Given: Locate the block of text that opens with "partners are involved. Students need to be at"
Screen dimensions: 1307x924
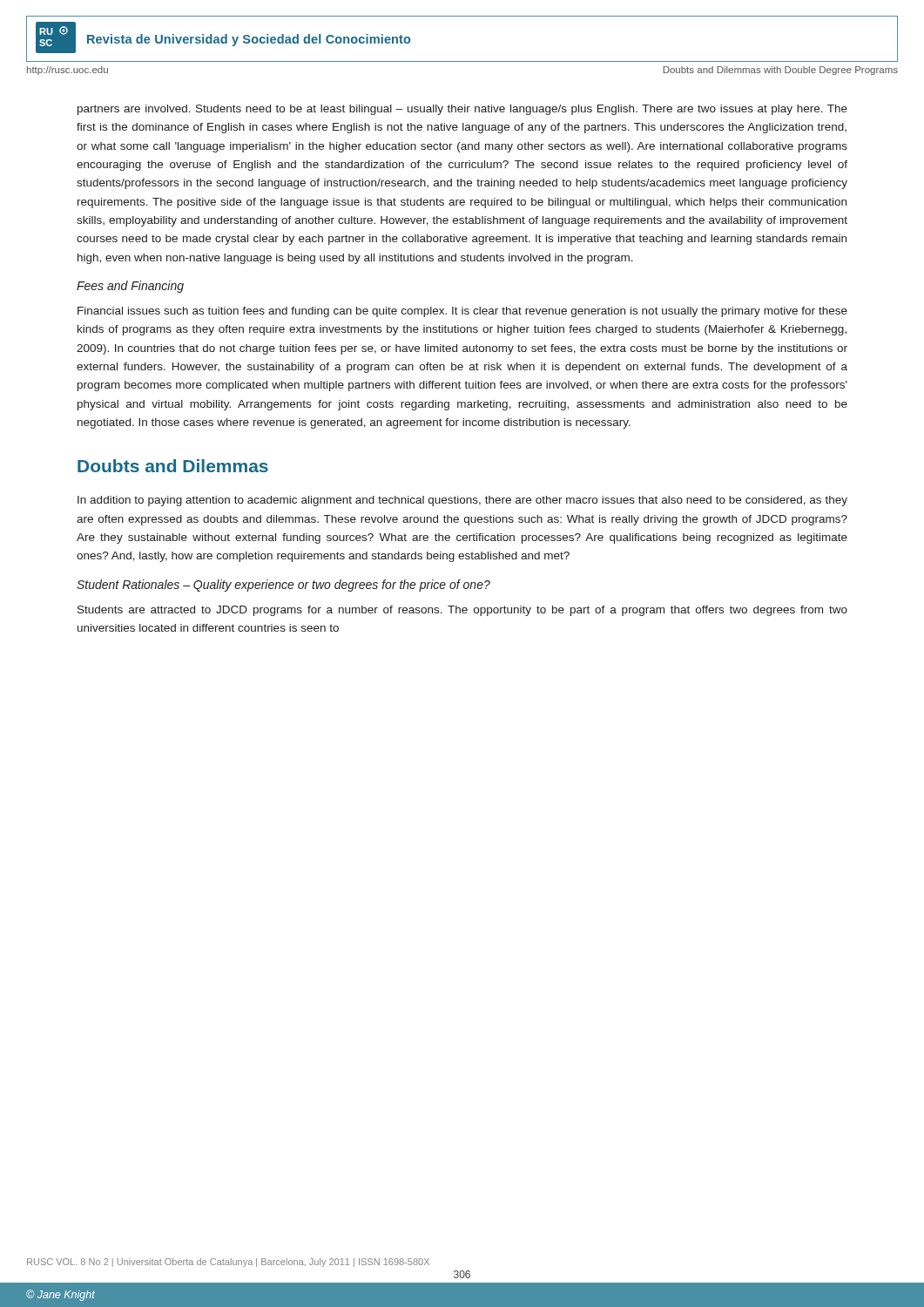Looking at the screenshot, I should click(462, 183).
